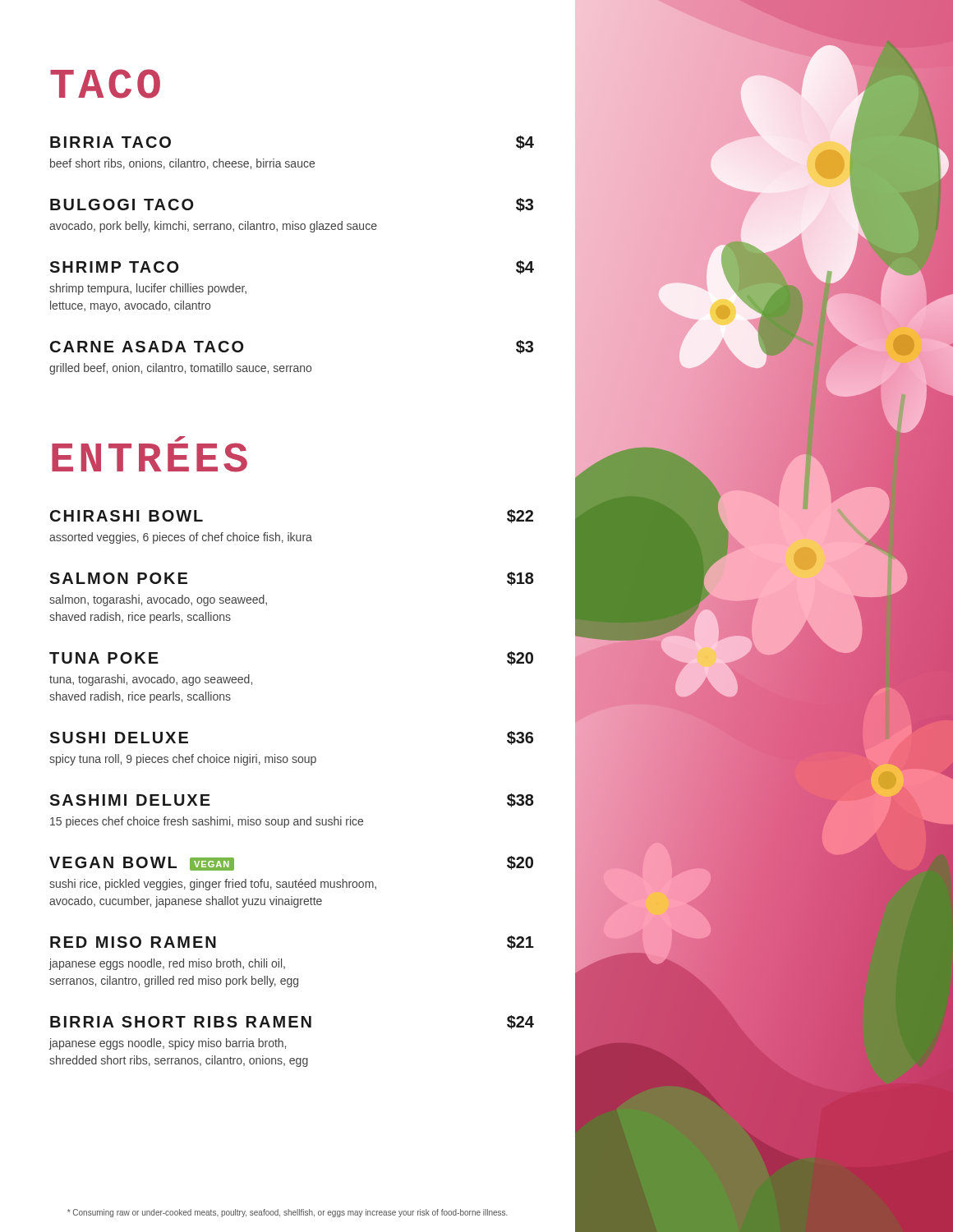
Task: Click the passage that begins "CARNE ASADA TACO"
Action: (x=292, y=356)
